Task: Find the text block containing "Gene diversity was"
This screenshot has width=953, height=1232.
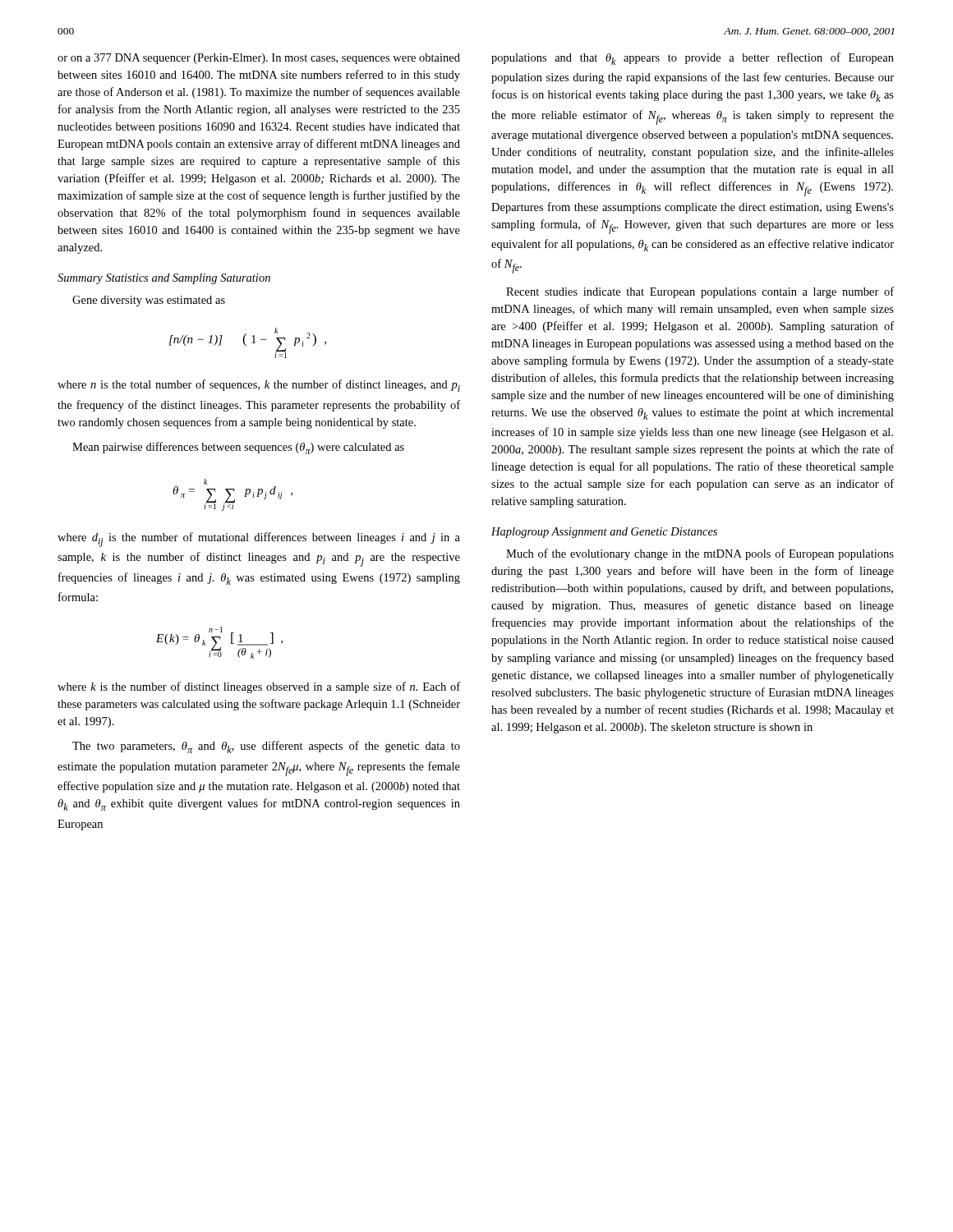Action: pyautogui.click(x=149, y=301)
